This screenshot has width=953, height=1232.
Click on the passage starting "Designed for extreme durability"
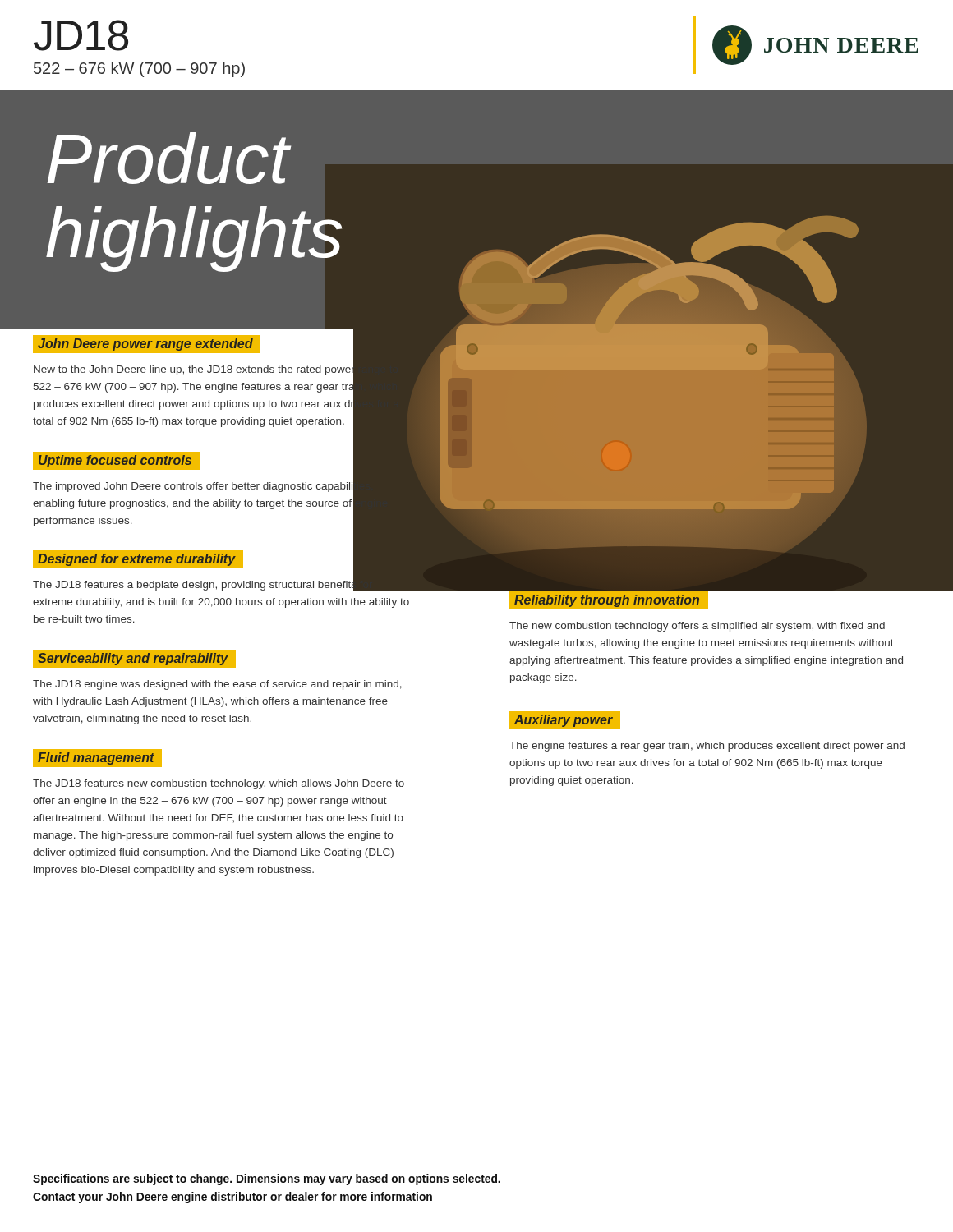(138, 560)
